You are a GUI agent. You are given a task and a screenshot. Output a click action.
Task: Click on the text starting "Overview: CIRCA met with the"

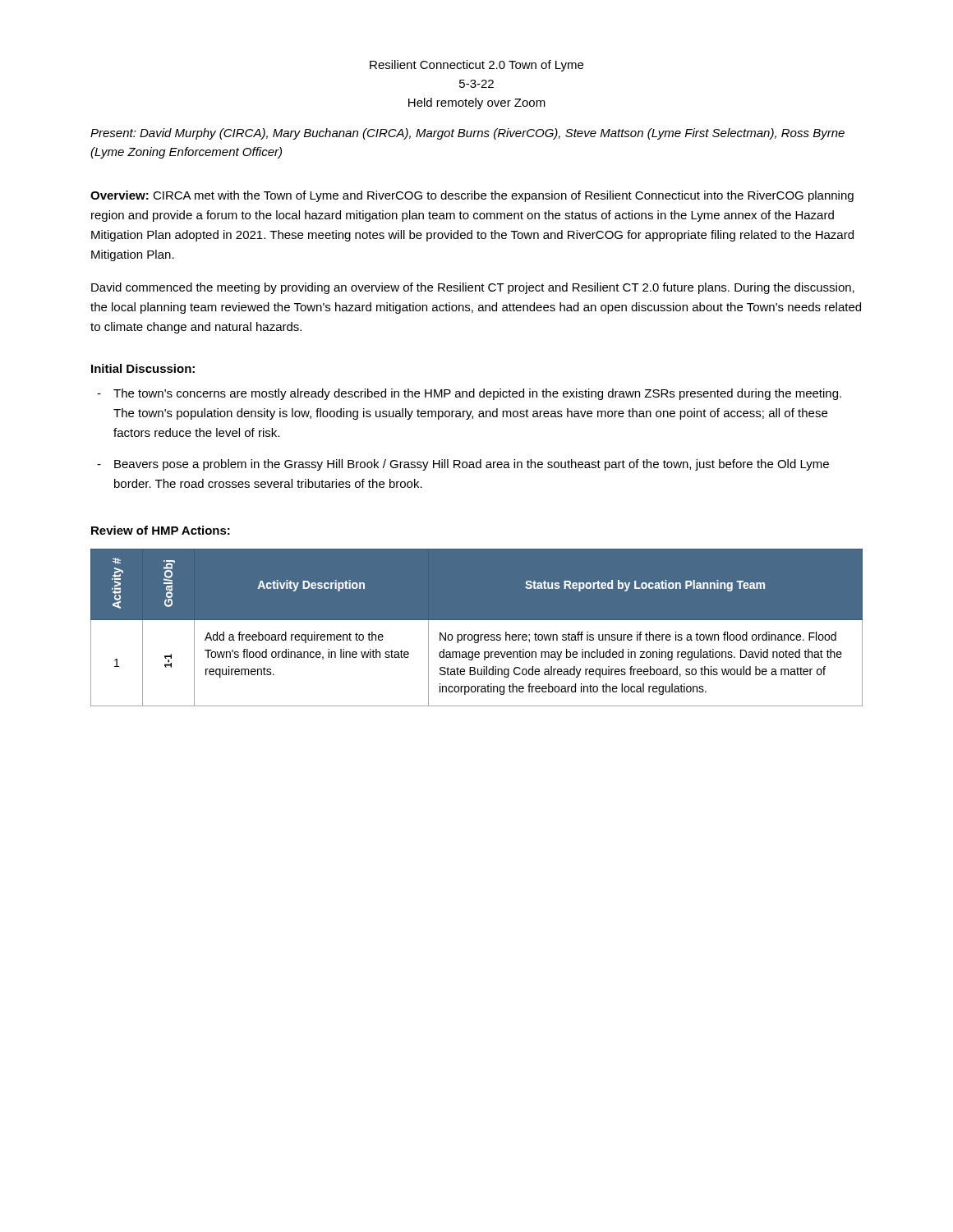click(x=472, y=225)
